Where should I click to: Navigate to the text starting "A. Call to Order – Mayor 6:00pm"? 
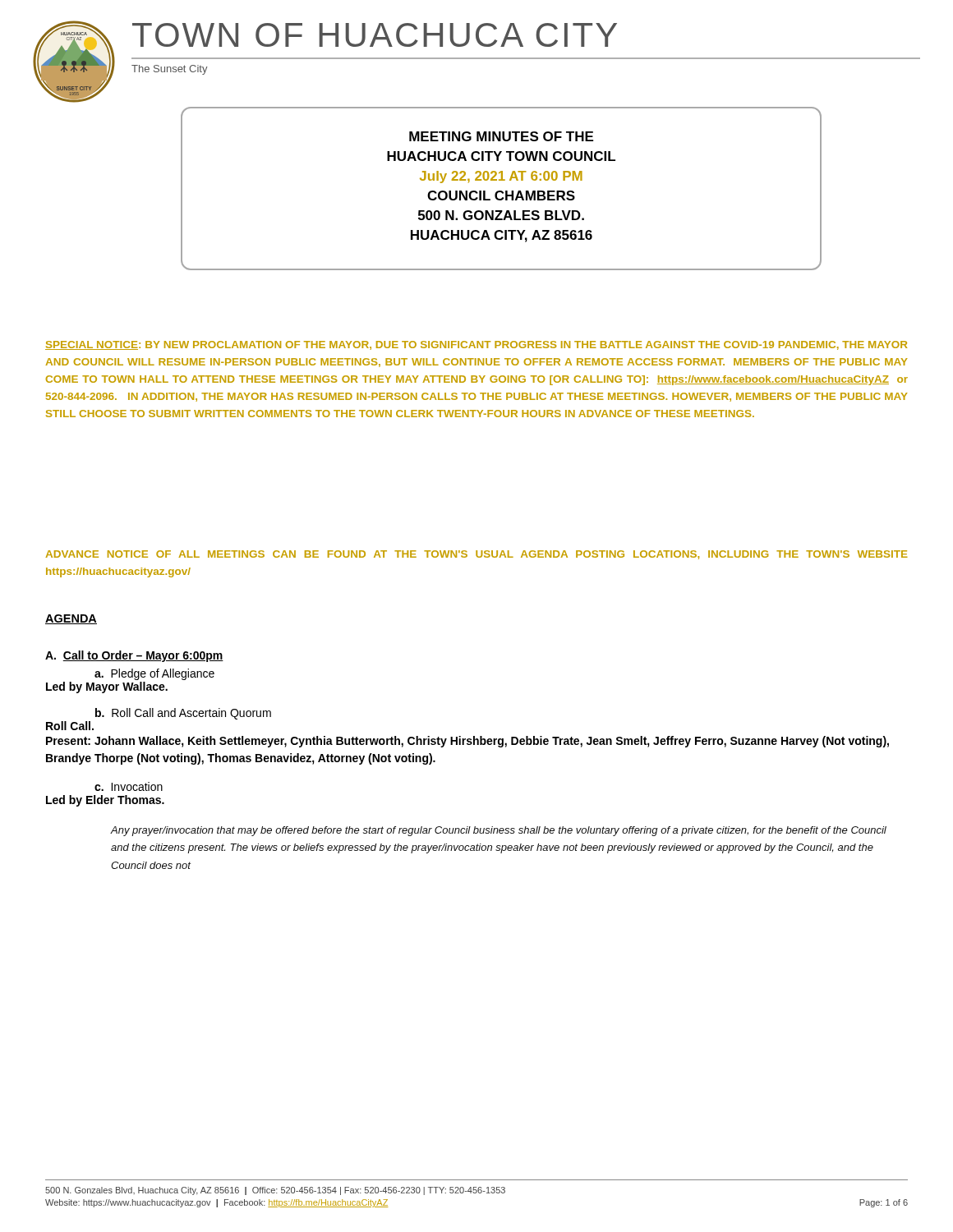point(134,655)
